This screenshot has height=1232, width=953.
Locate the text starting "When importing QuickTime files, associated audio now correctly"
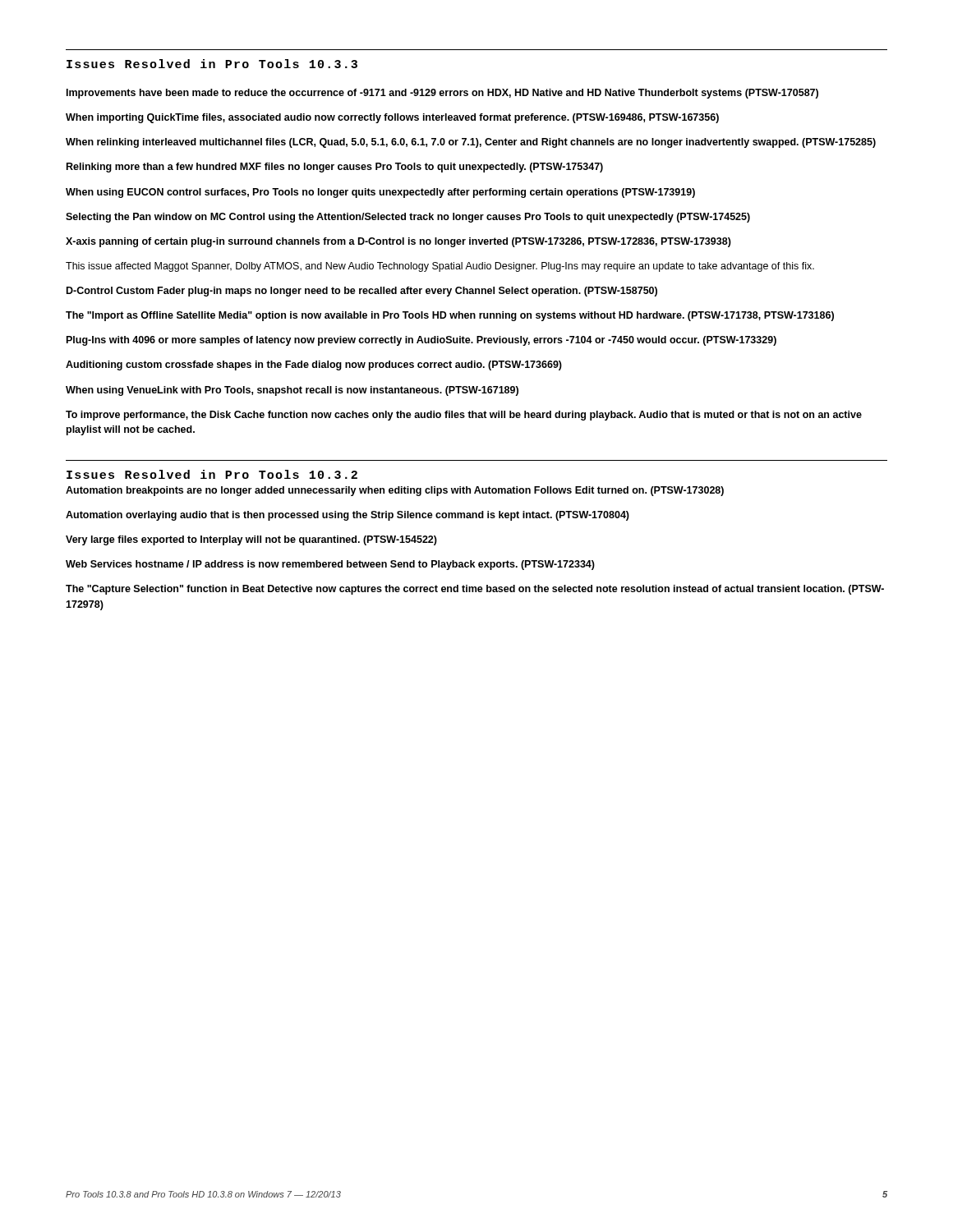pos(392,118)
